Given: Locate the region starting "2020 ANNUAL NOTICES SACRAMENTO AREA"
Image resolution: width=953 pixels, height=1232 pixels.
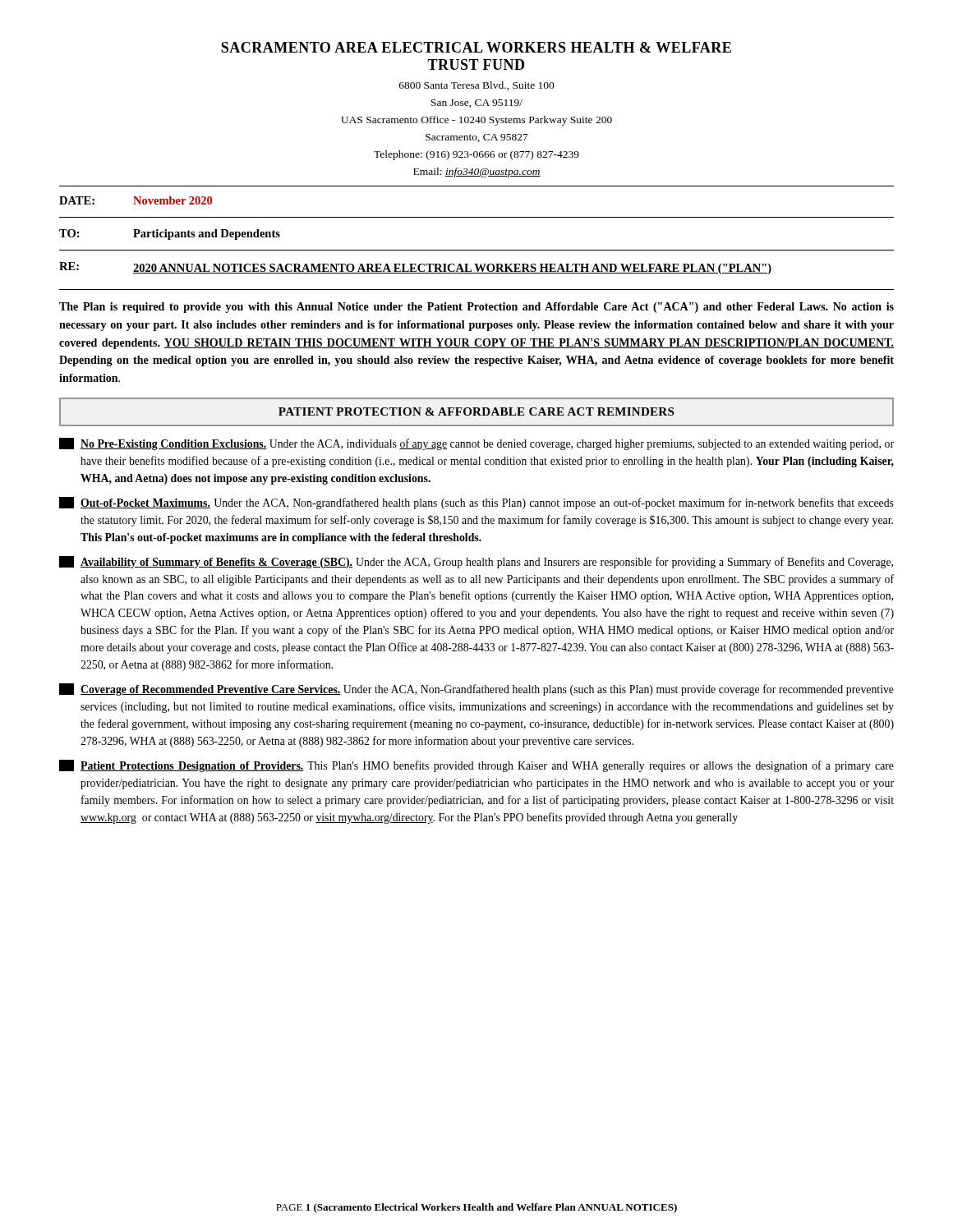Looking at the screenshot, I should coord(452,267).
